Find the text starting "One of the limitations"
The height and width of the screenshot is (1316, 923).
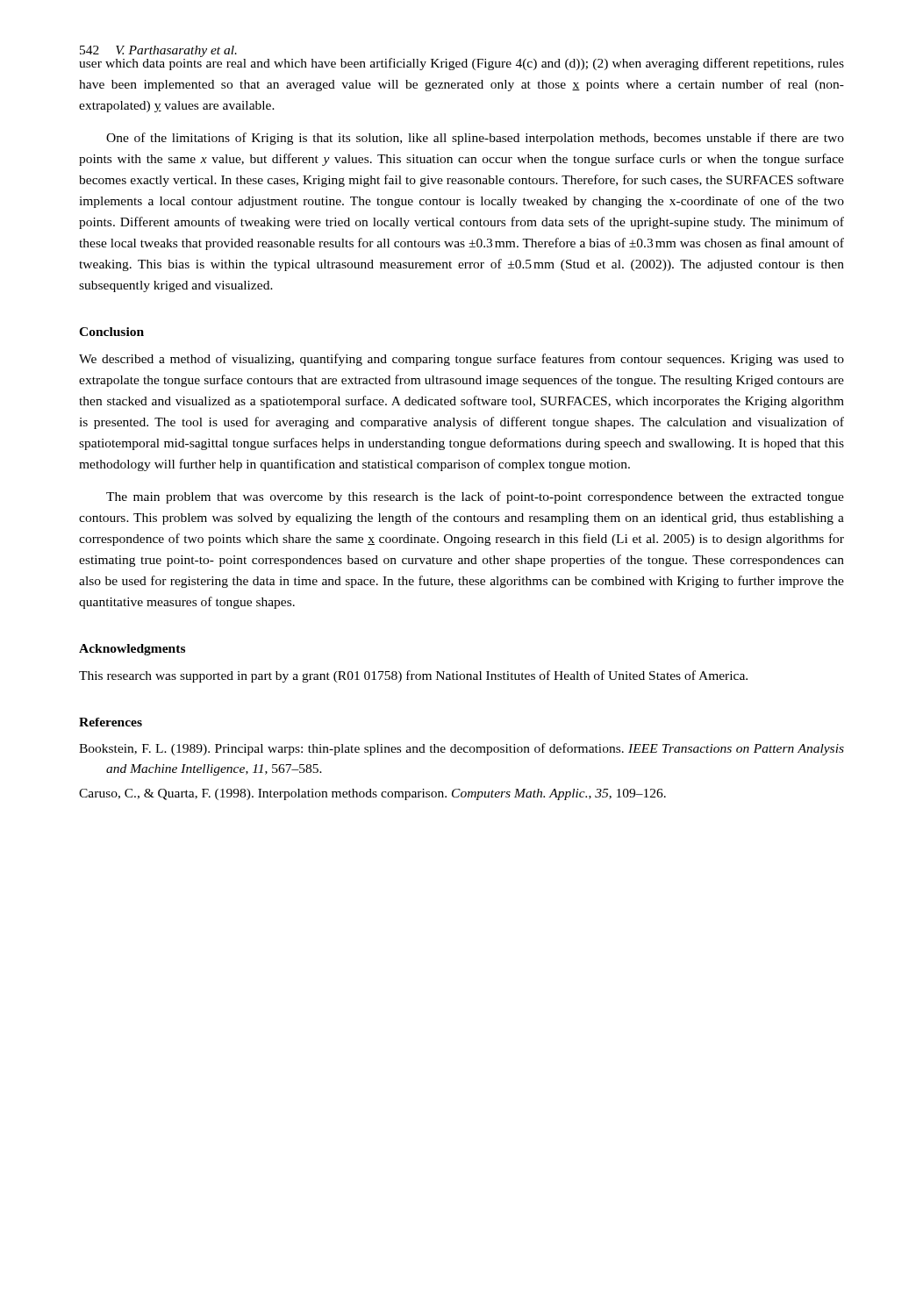(462, 212)
